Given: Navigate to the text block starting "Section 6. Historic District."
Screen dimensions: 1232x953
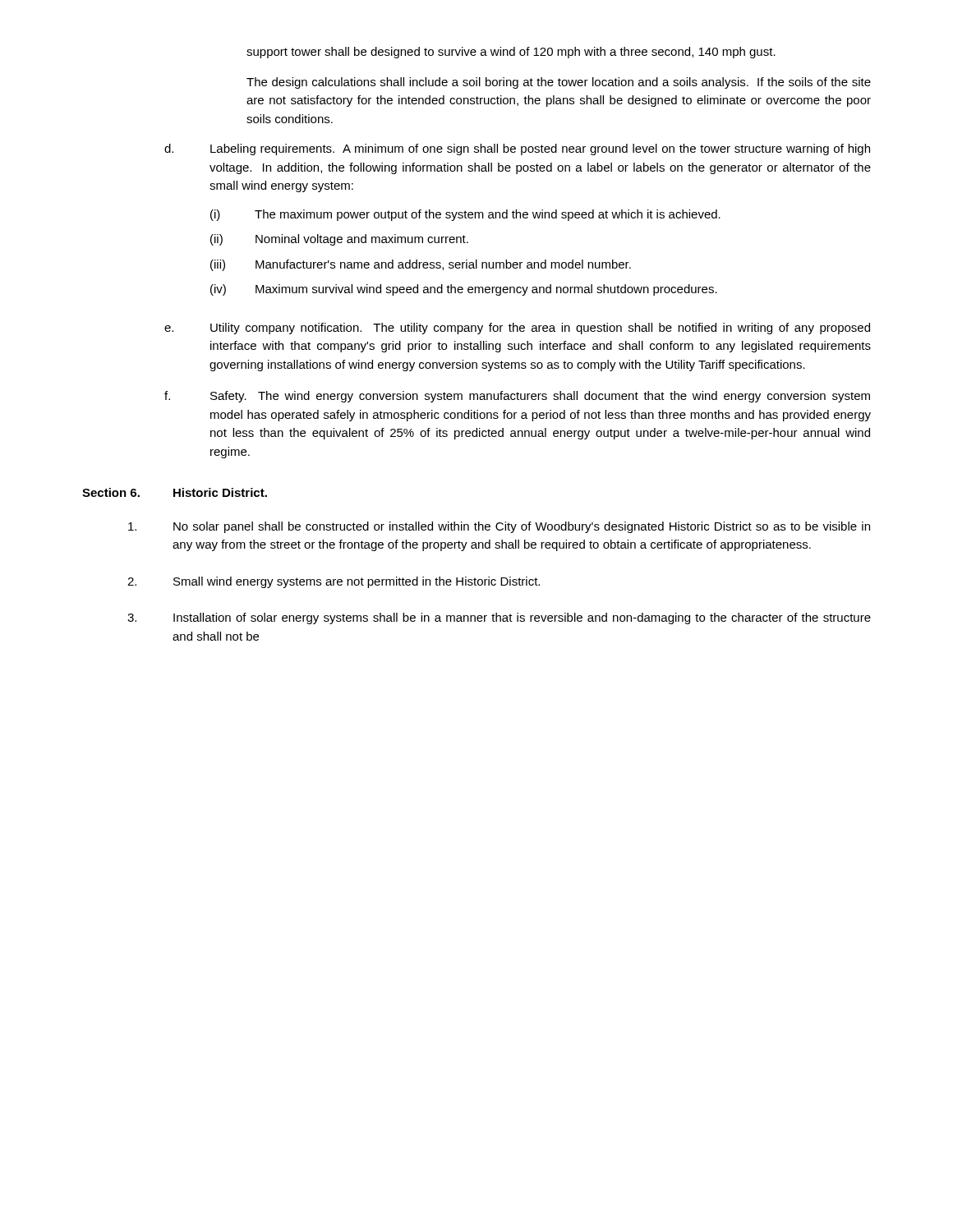Looking at the screenshot, I should (175, 493).
